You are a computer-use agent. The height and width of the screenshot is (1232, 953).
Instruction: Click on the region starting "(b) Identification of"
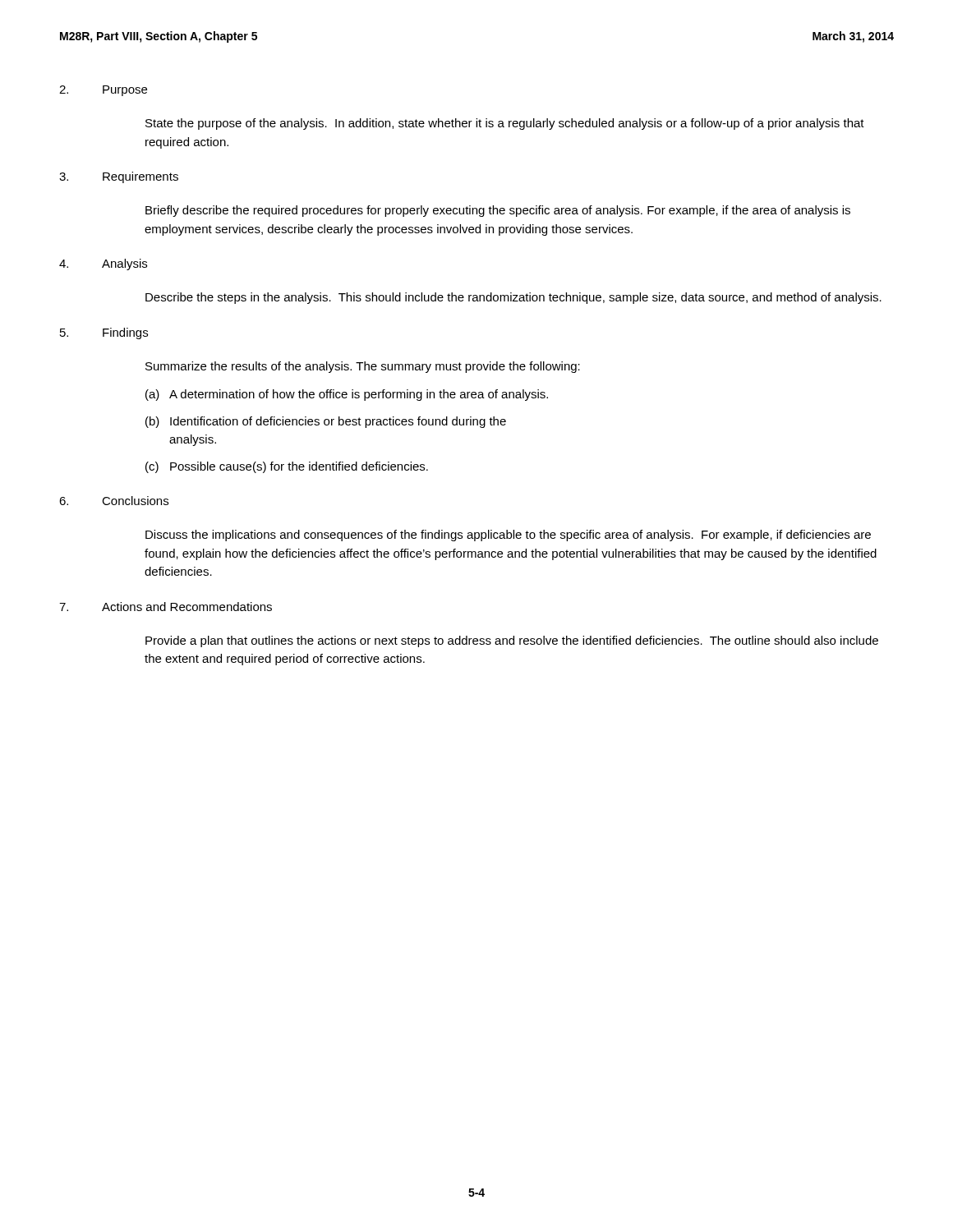coord(326,422)
